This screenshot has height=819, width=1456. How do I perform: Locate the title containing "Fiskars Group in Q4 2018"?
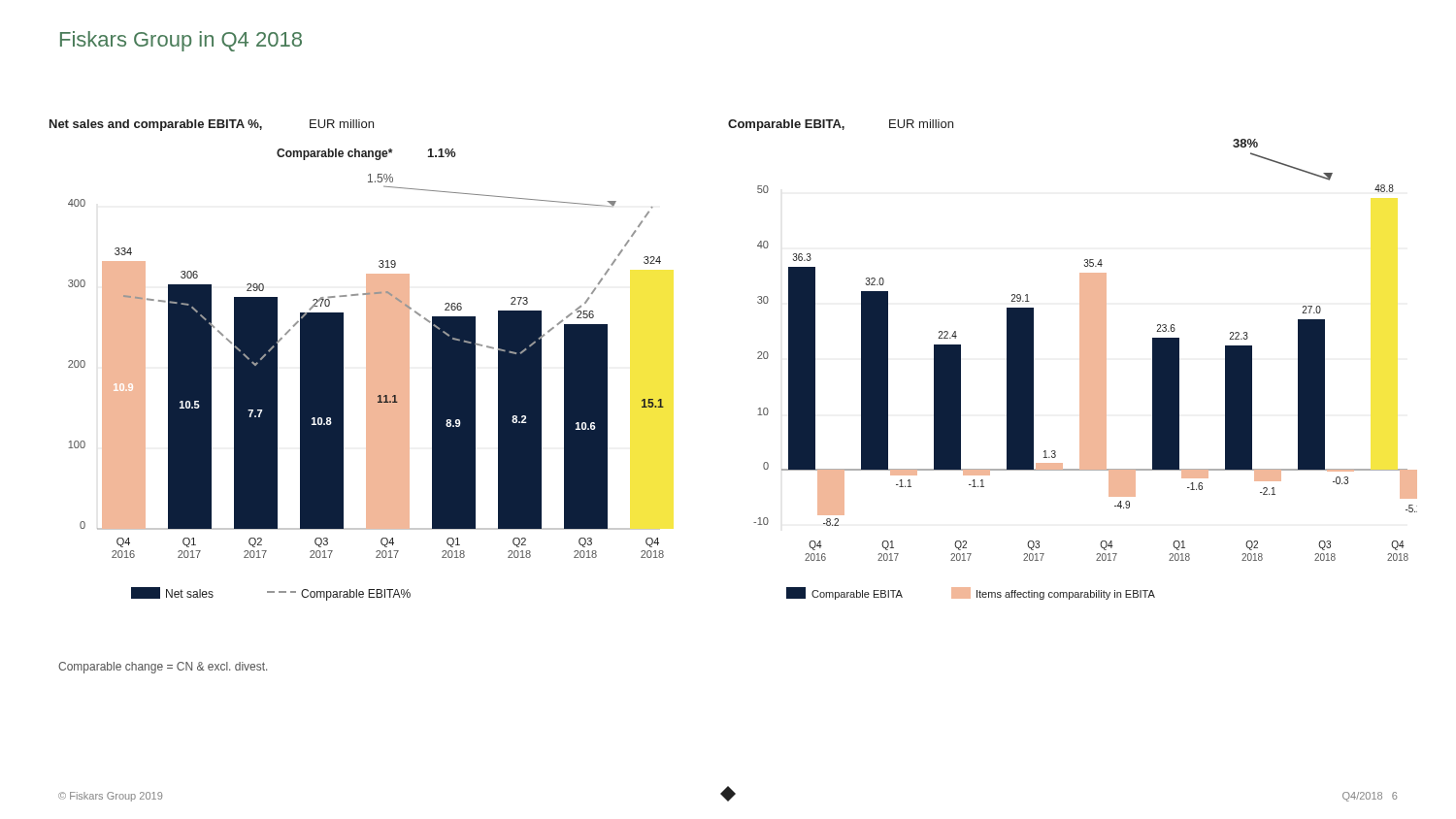(180, 39)
